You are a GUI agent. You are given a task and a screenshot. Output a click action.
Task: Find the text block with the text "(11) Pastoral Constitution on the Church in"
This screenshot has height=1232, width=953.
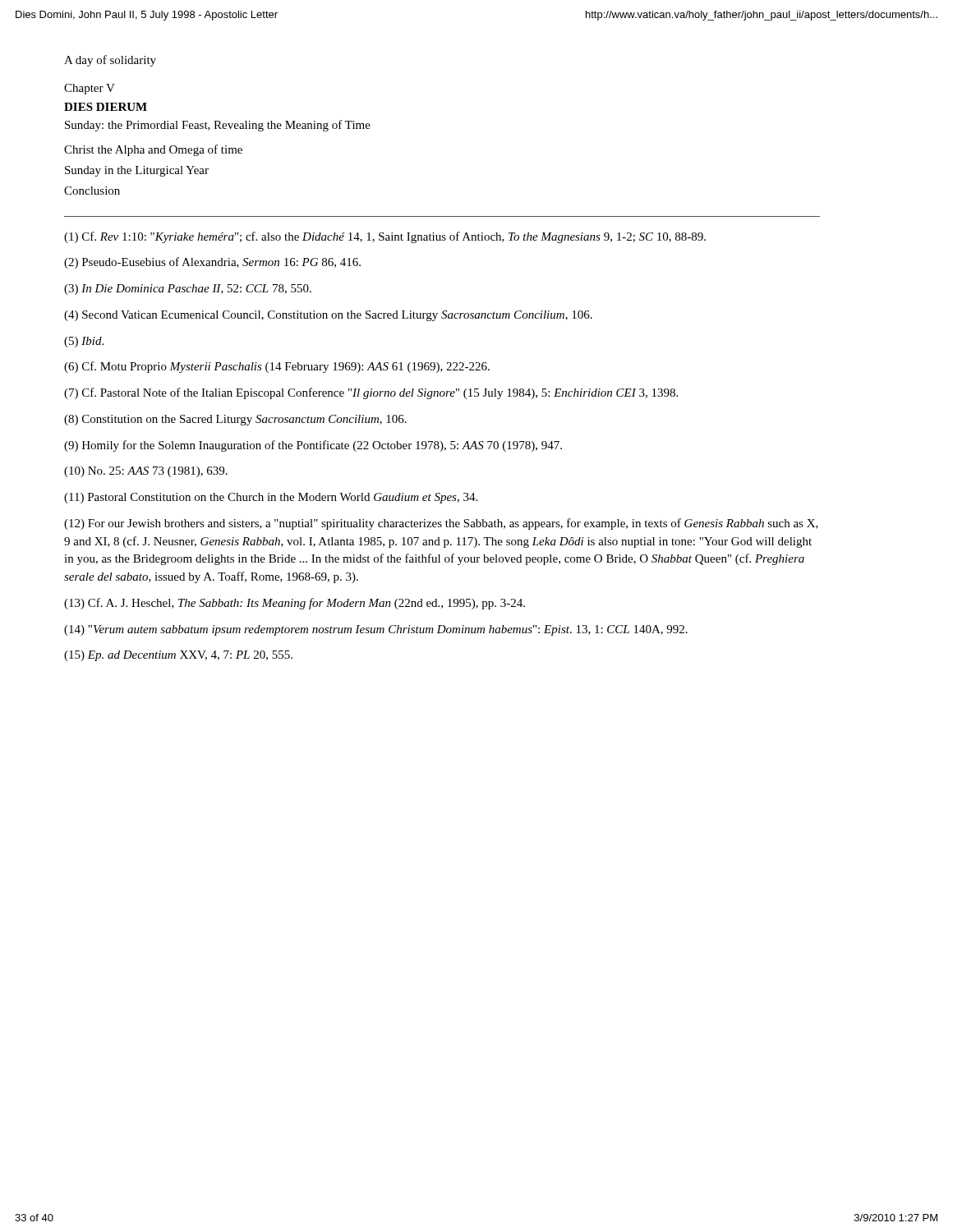271,497
